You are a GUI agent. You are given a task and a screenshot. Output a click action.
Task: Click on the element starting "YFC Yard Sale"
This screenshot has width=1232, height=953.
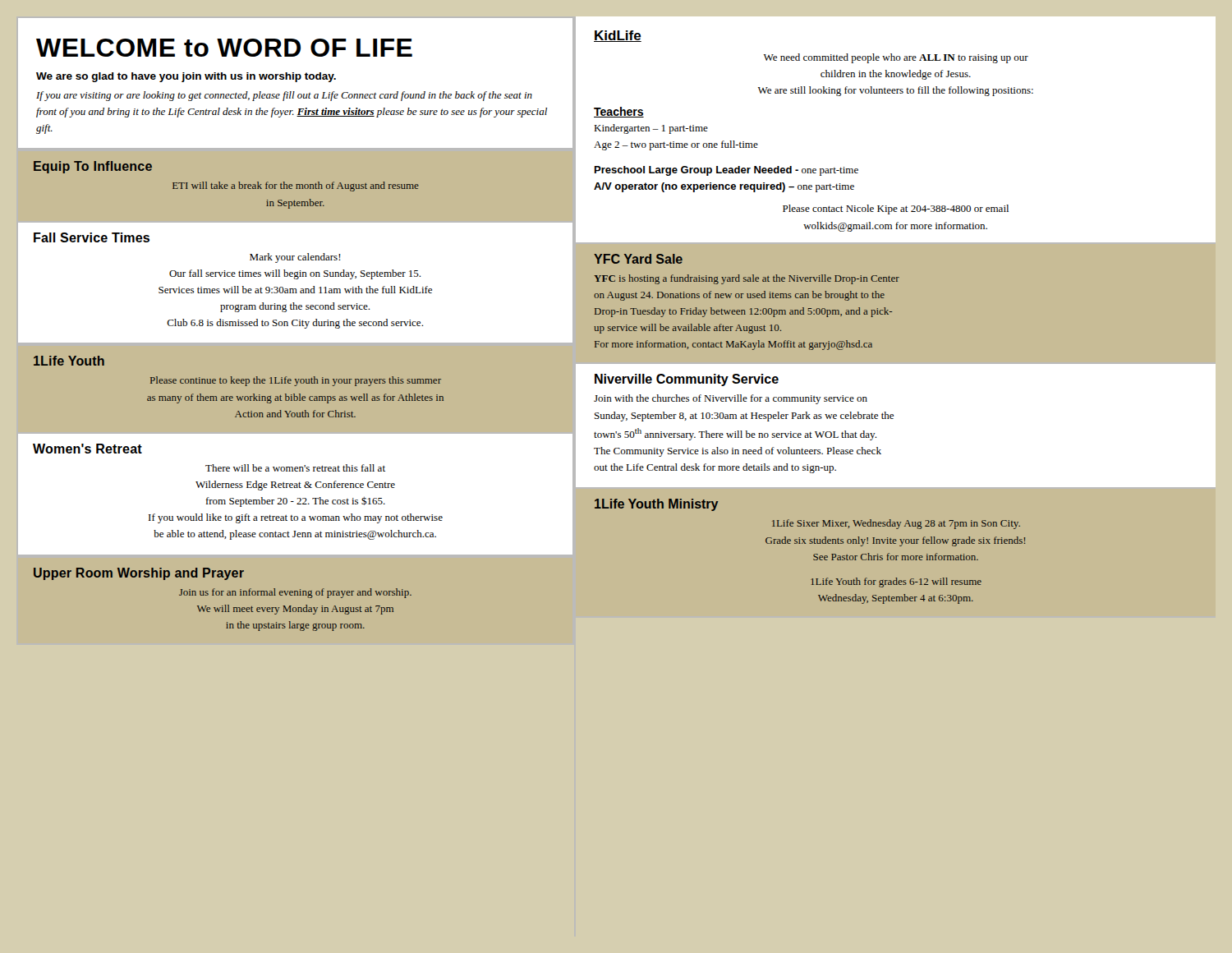coord(638,259)
